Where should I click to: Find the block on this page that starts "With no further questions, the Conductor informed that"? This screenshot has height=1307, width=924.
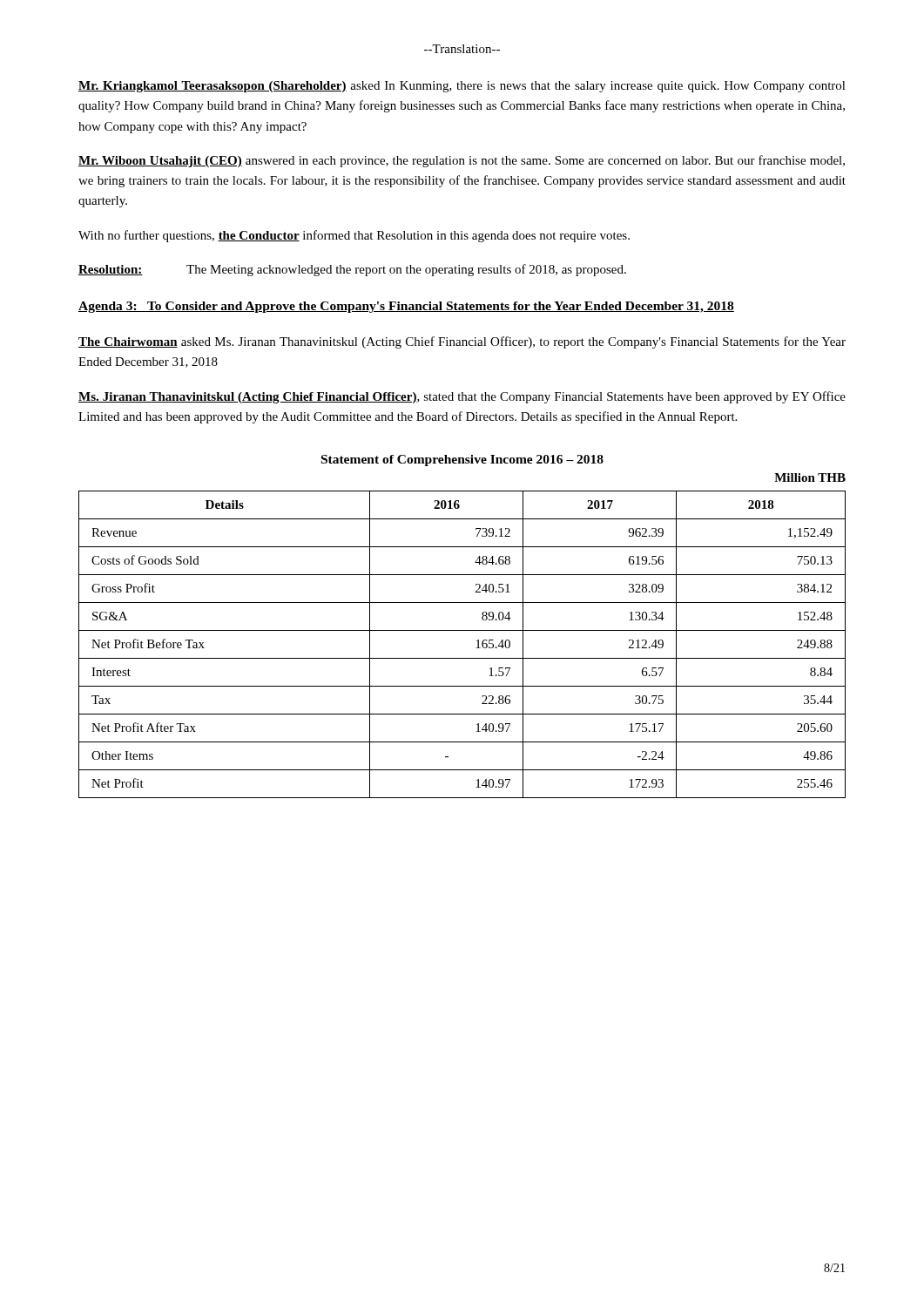tap(354, 235)
